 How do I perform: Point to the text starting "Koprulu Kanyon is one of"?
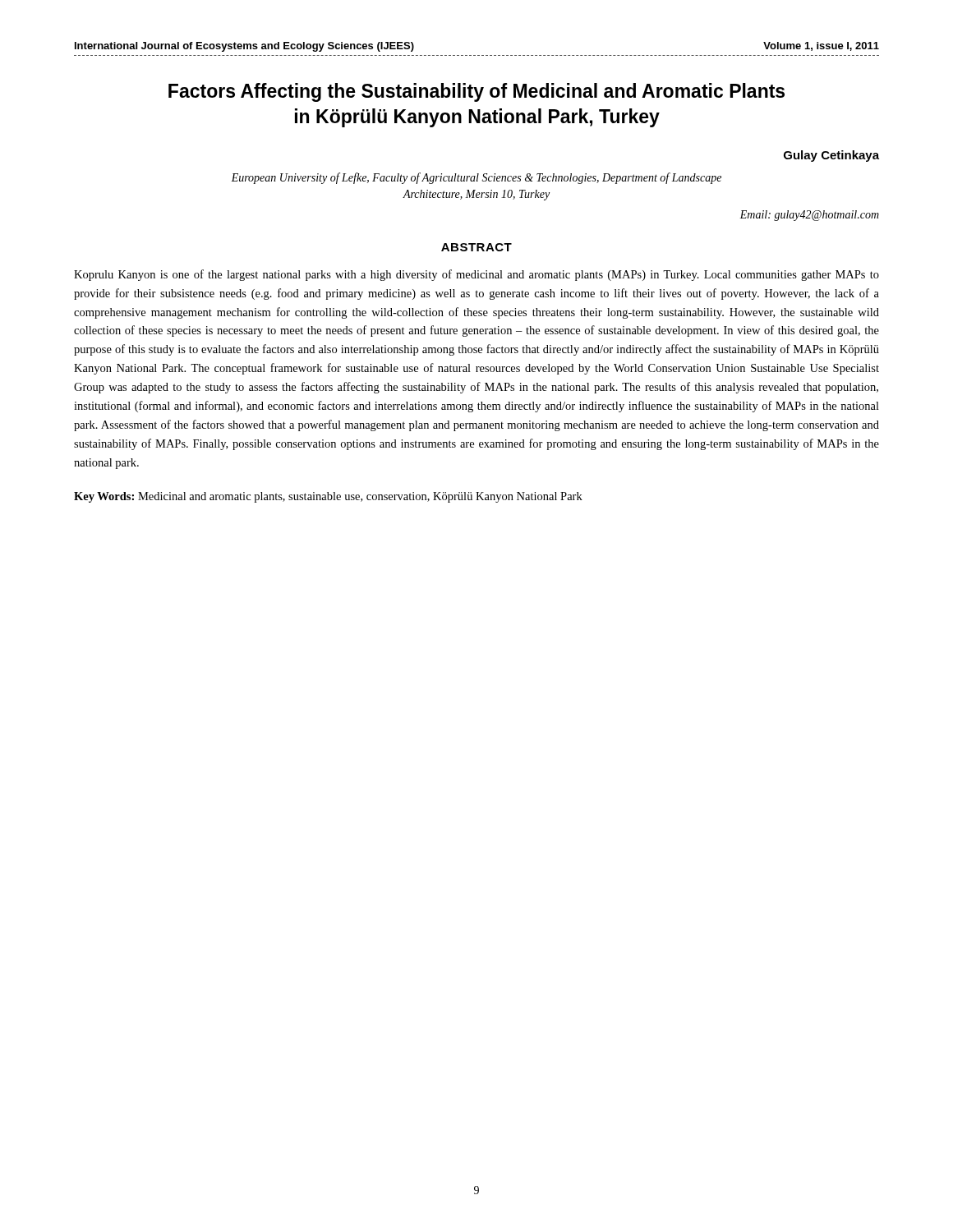click(x=476, y=368)
